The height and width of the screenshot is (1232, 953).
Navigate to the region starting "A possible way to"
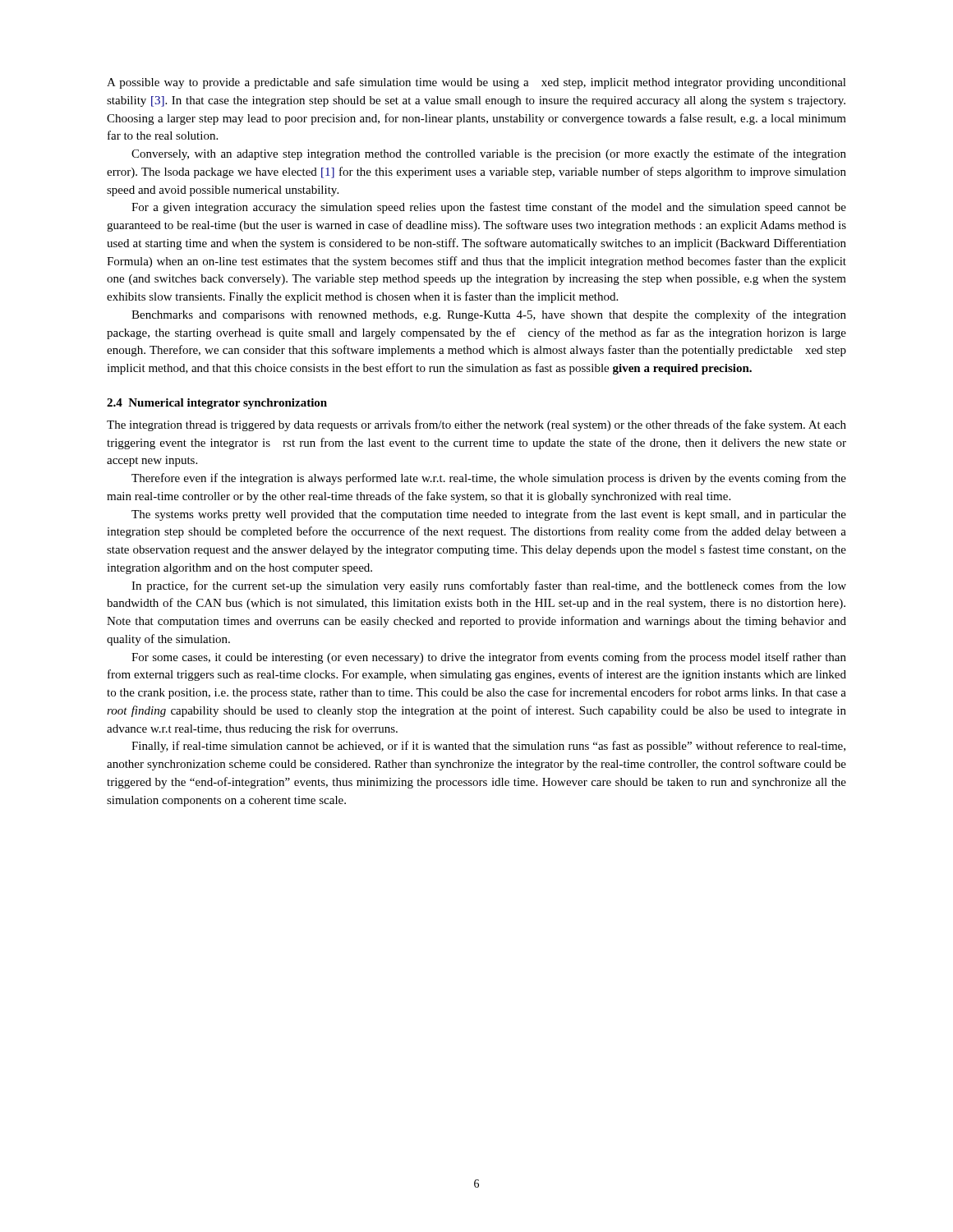coord(476,110)
